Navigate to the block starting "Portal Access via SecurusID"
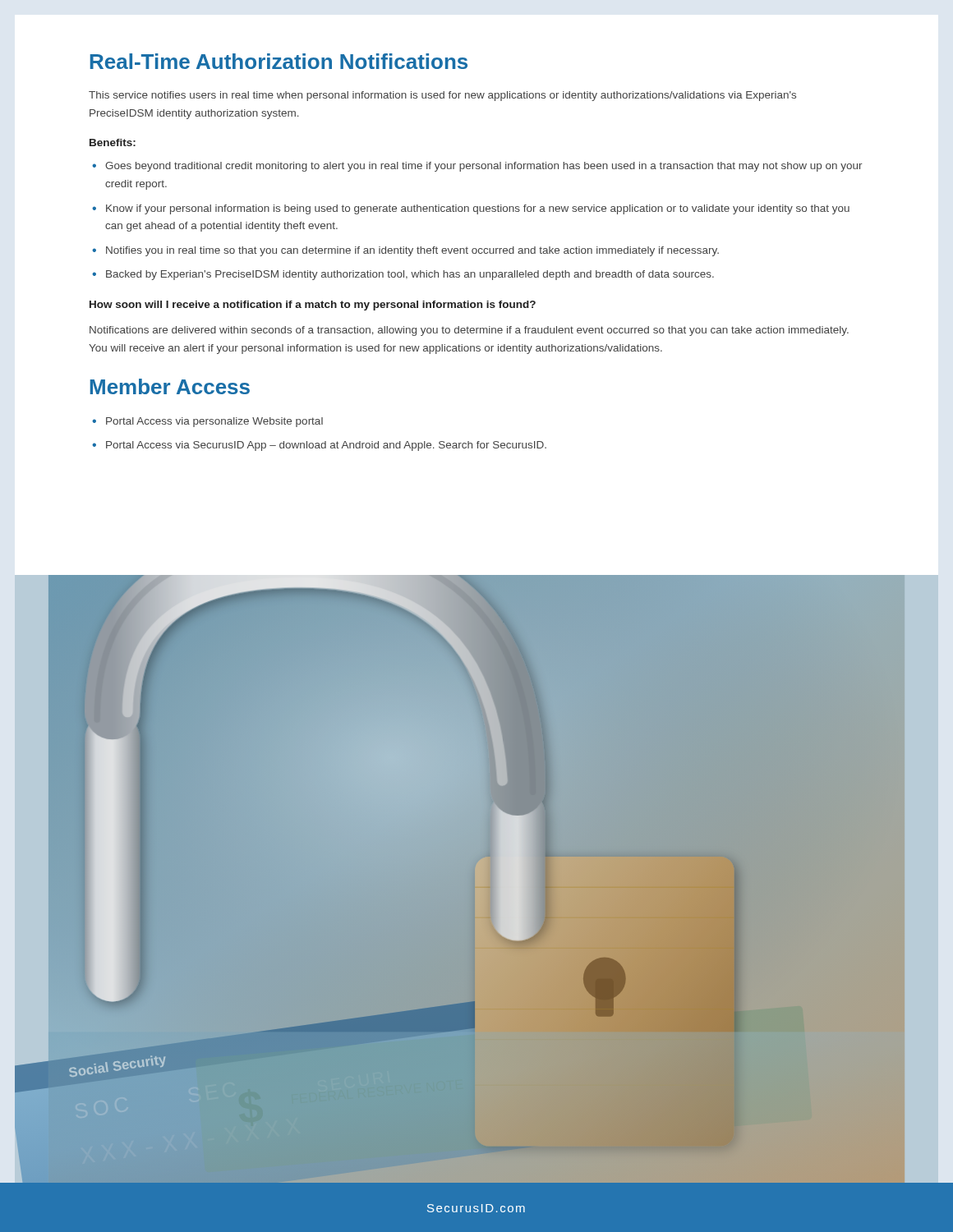 click(476, 445)
